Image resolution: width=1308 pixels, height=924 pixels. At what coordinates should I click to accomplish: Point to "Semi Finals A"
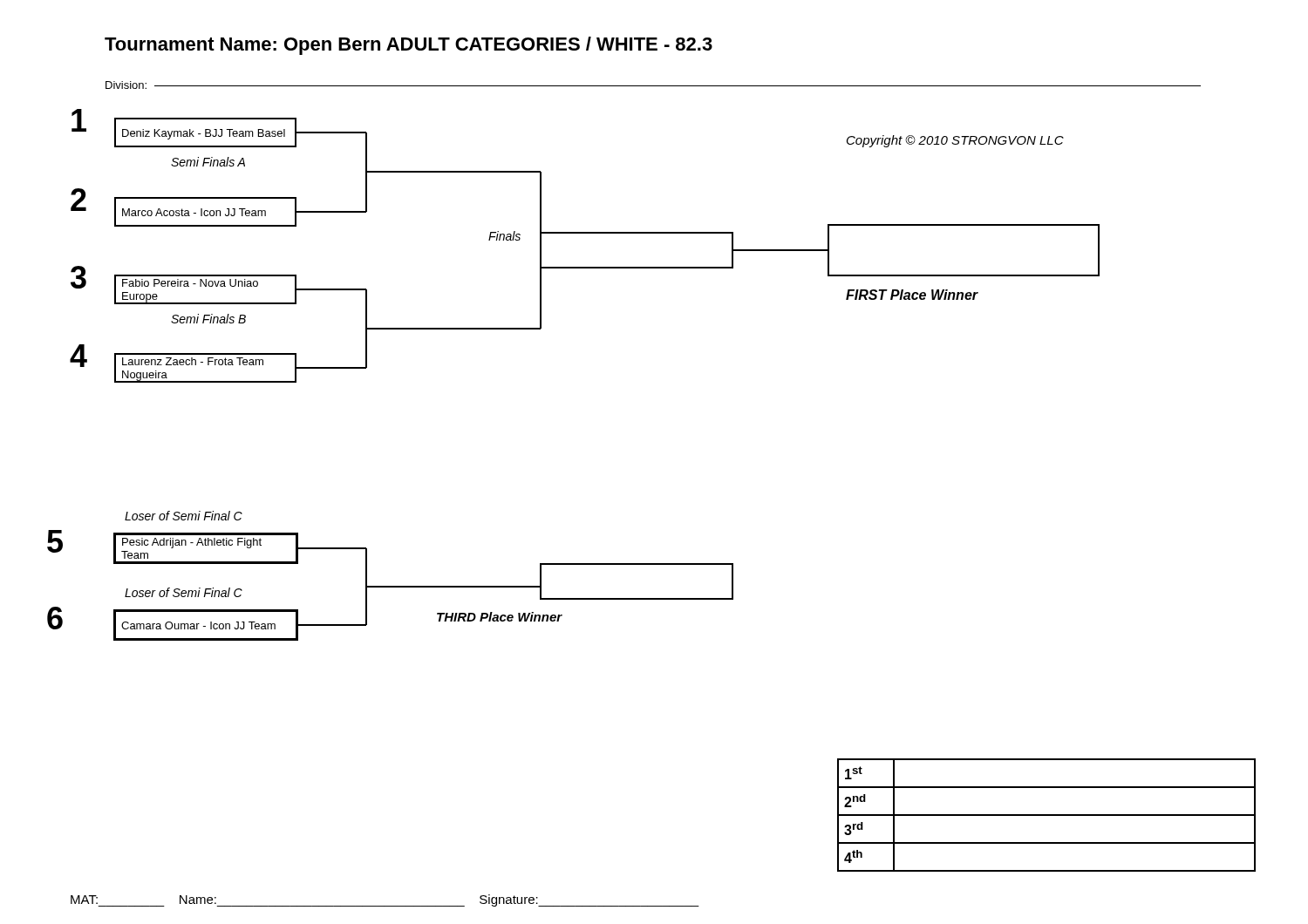tap(208, 162)
